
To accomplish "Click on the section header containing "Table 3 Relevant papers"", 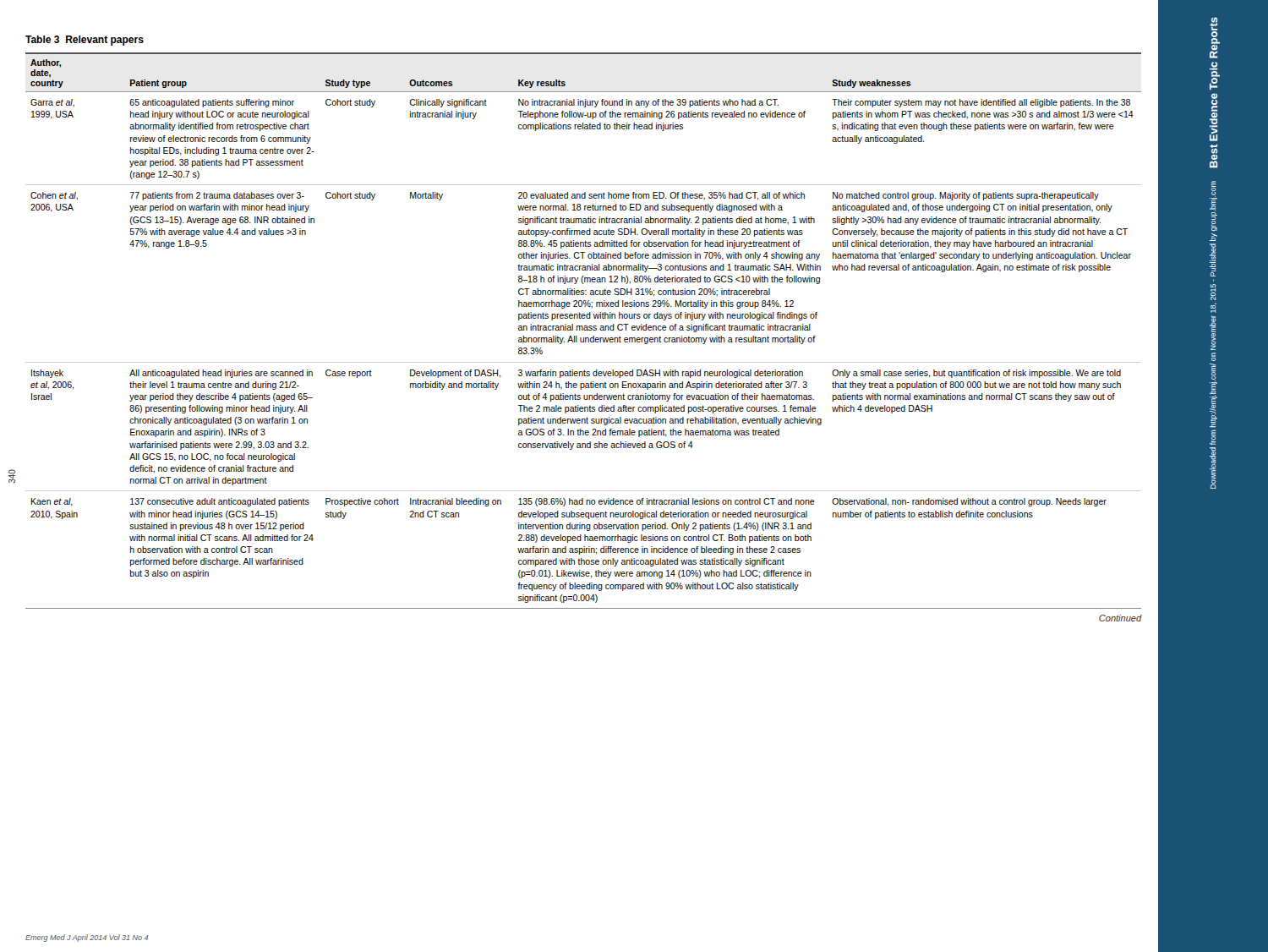I will 84,40.
